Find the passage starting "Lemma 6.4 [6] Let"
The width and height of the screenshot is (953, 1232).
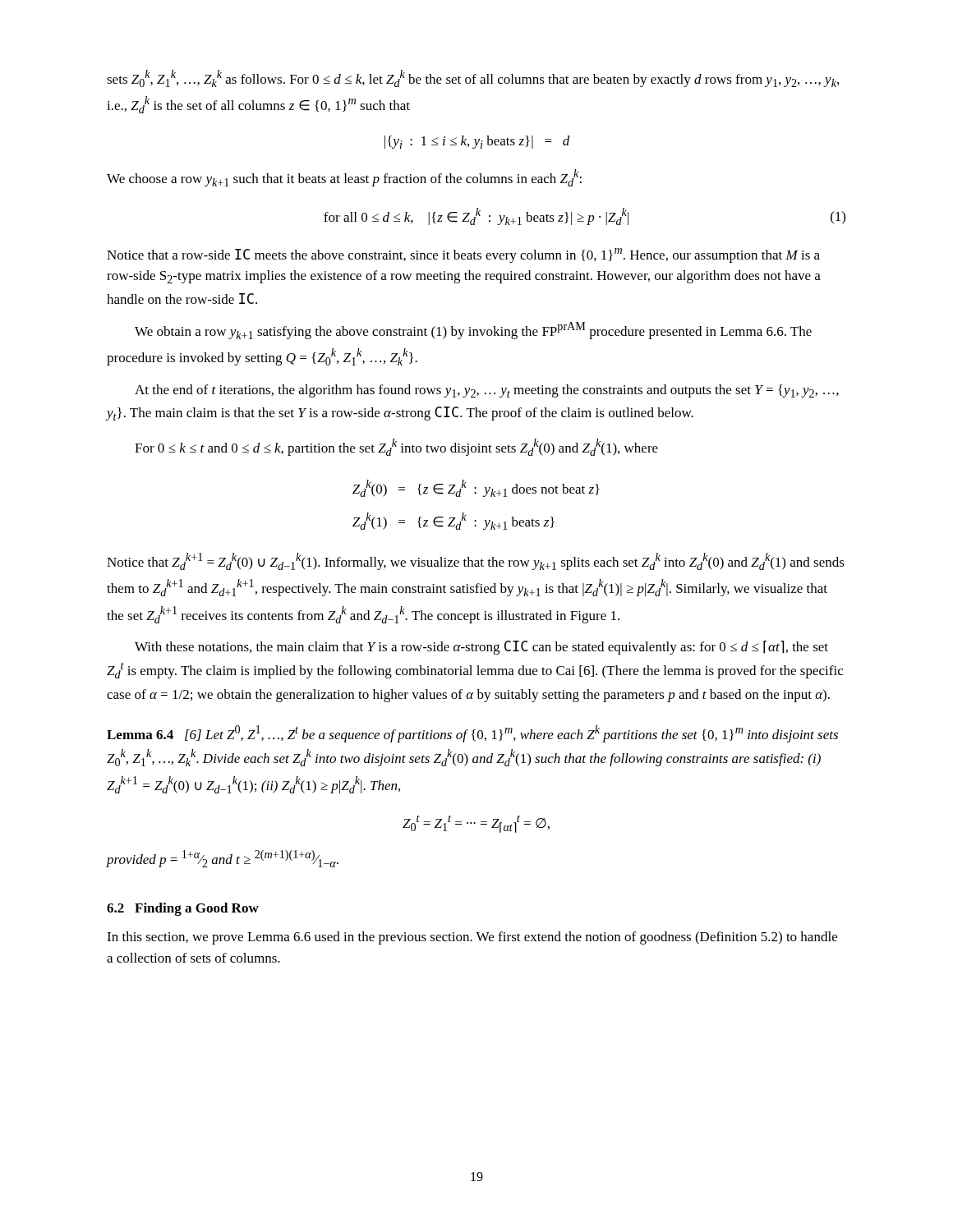(x=473, y=759)
